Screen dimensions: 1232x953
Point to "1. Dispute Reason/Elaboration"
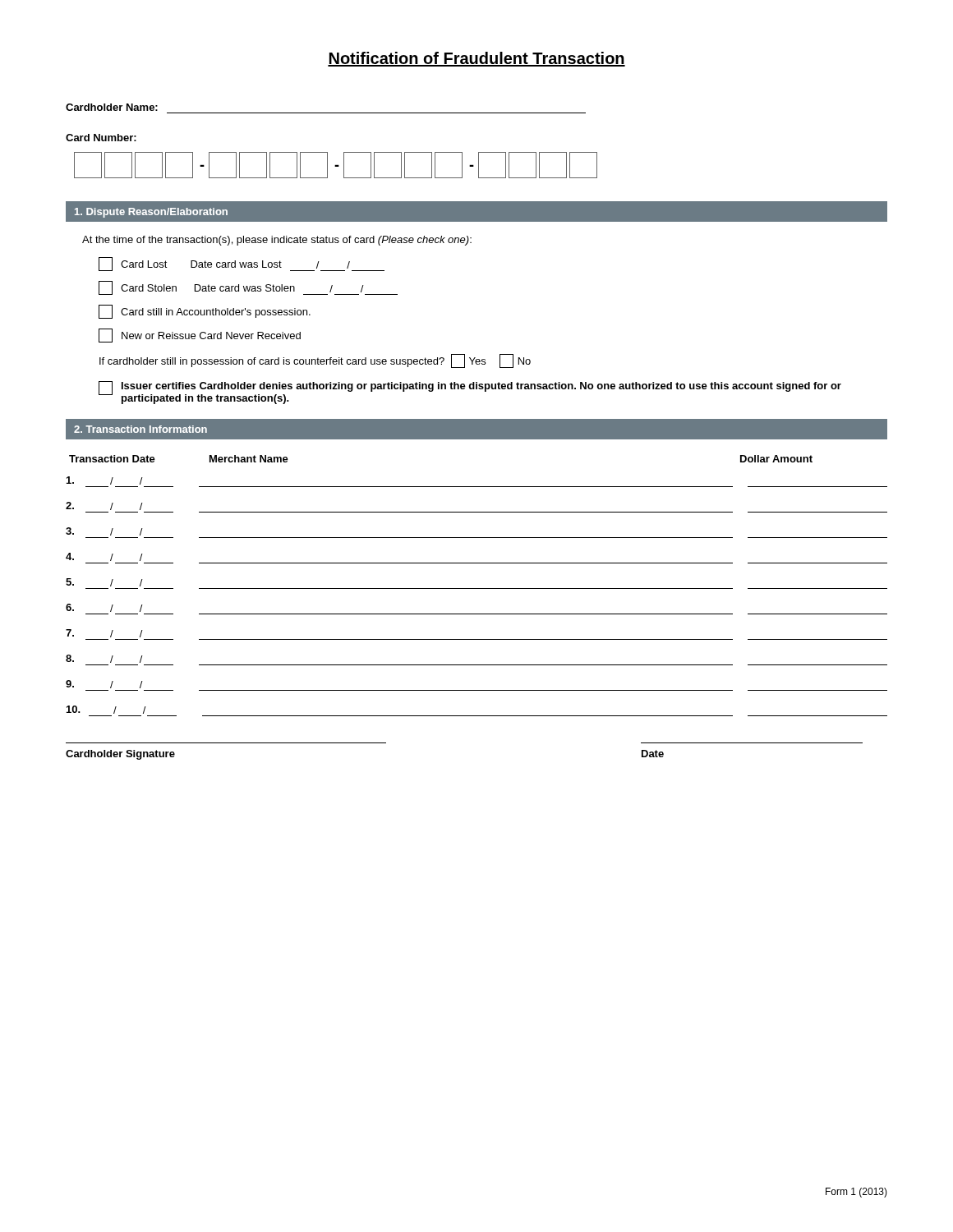click(151, 212)
